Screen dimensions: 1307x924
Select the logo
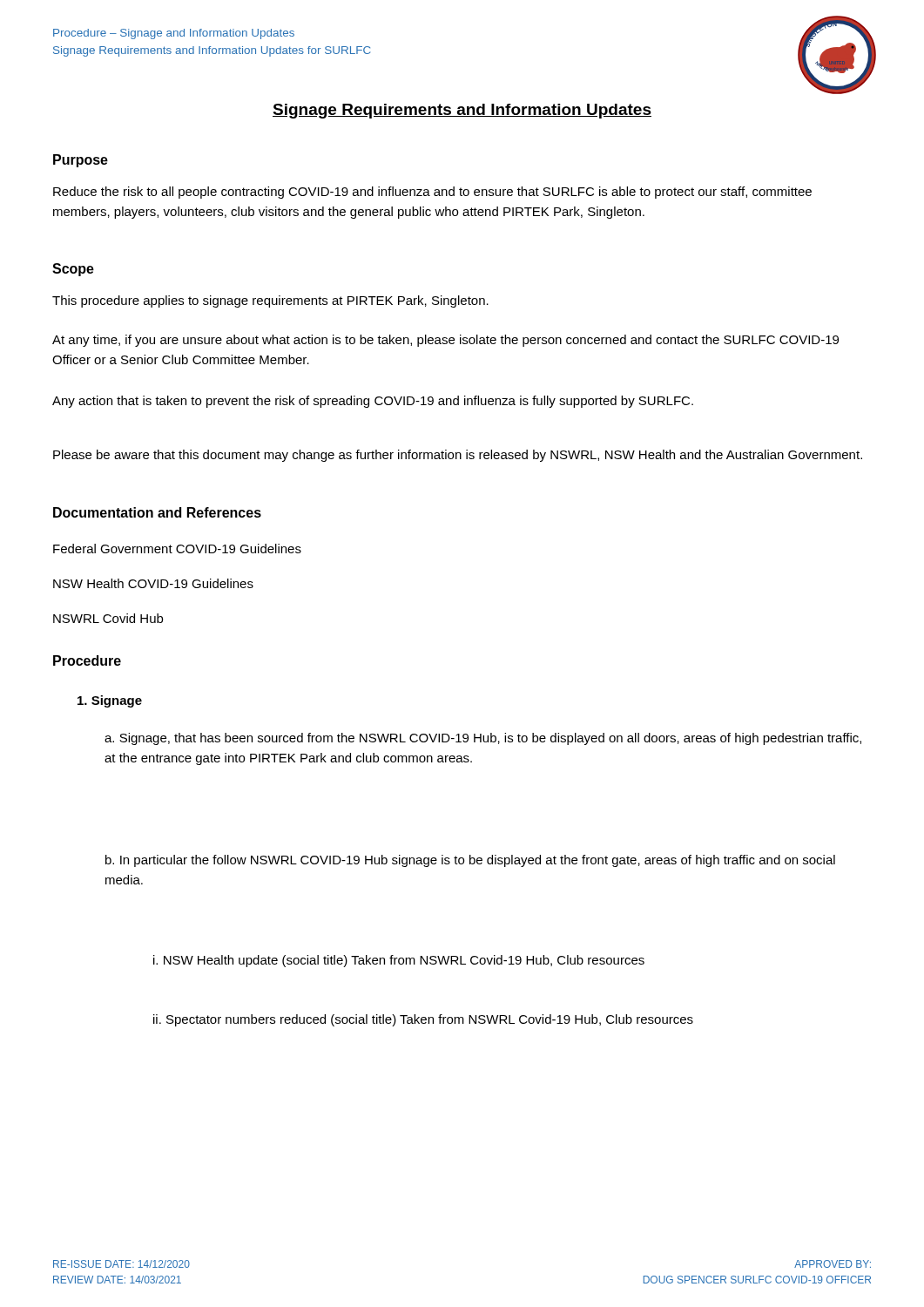(x=837, y=55)
